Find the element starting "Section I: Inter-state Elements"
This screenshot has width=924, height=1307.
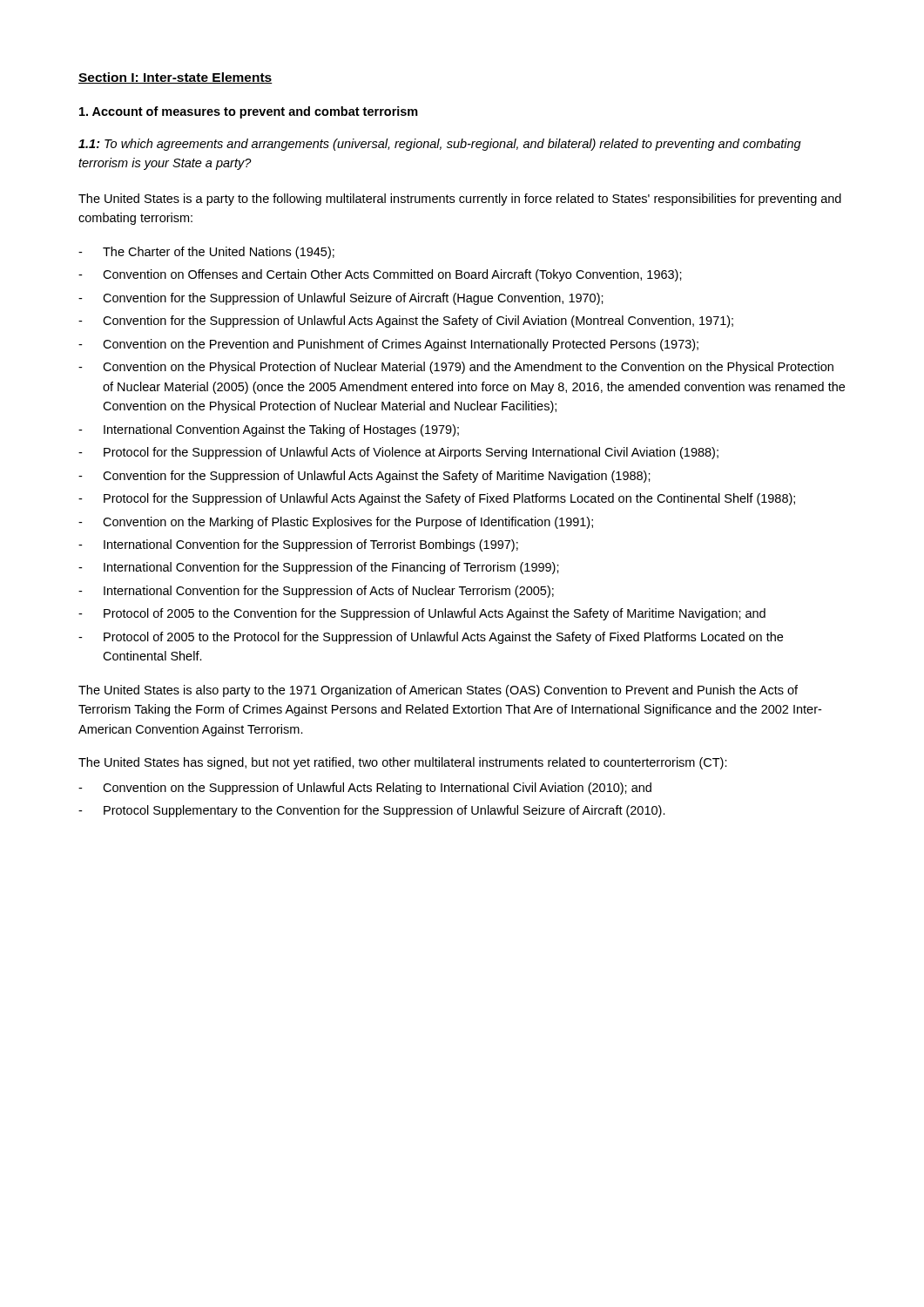(x=175, y=77)
